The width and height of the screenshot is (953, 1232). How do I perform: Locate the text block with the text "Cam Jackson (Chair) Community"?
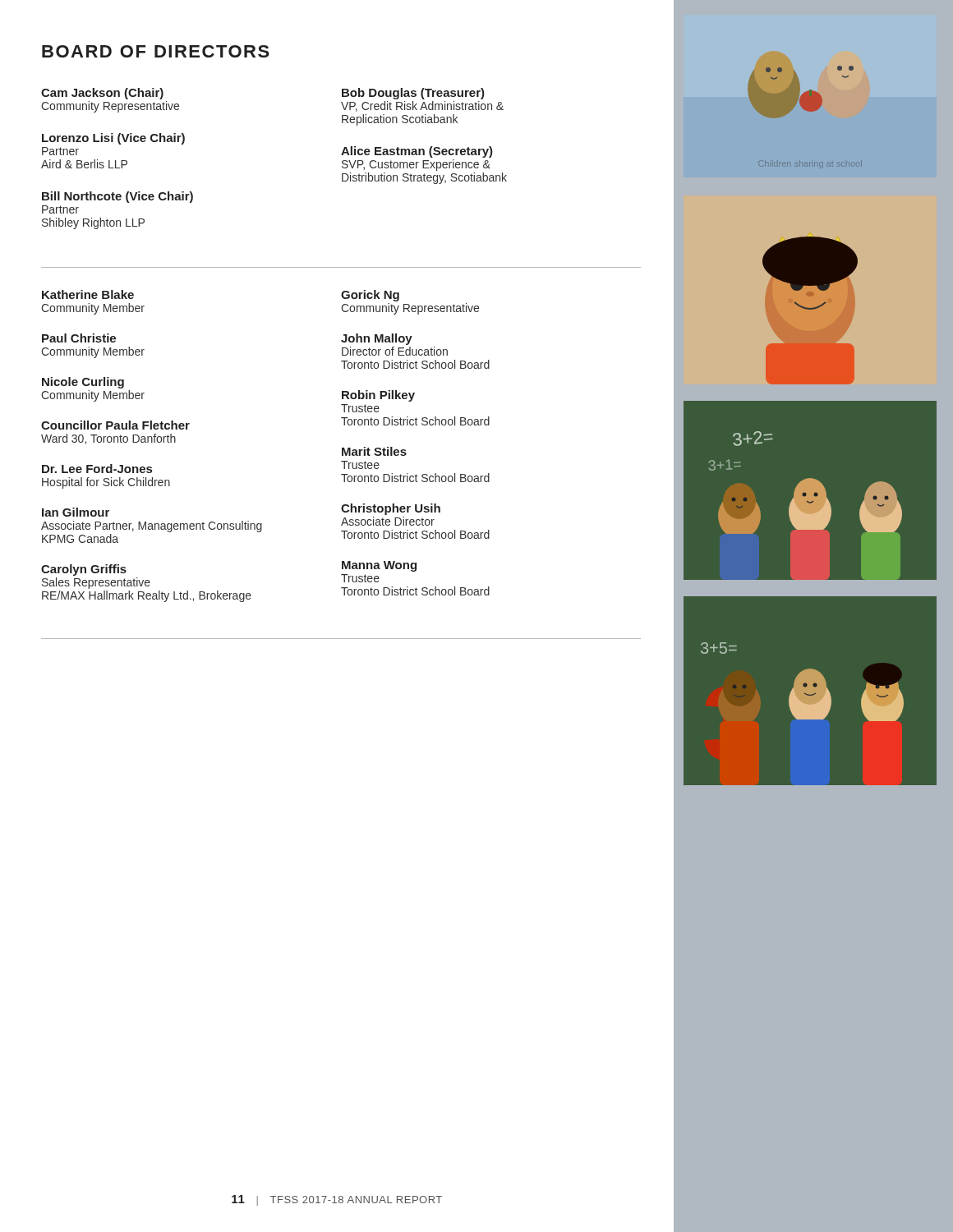[168, 99]
